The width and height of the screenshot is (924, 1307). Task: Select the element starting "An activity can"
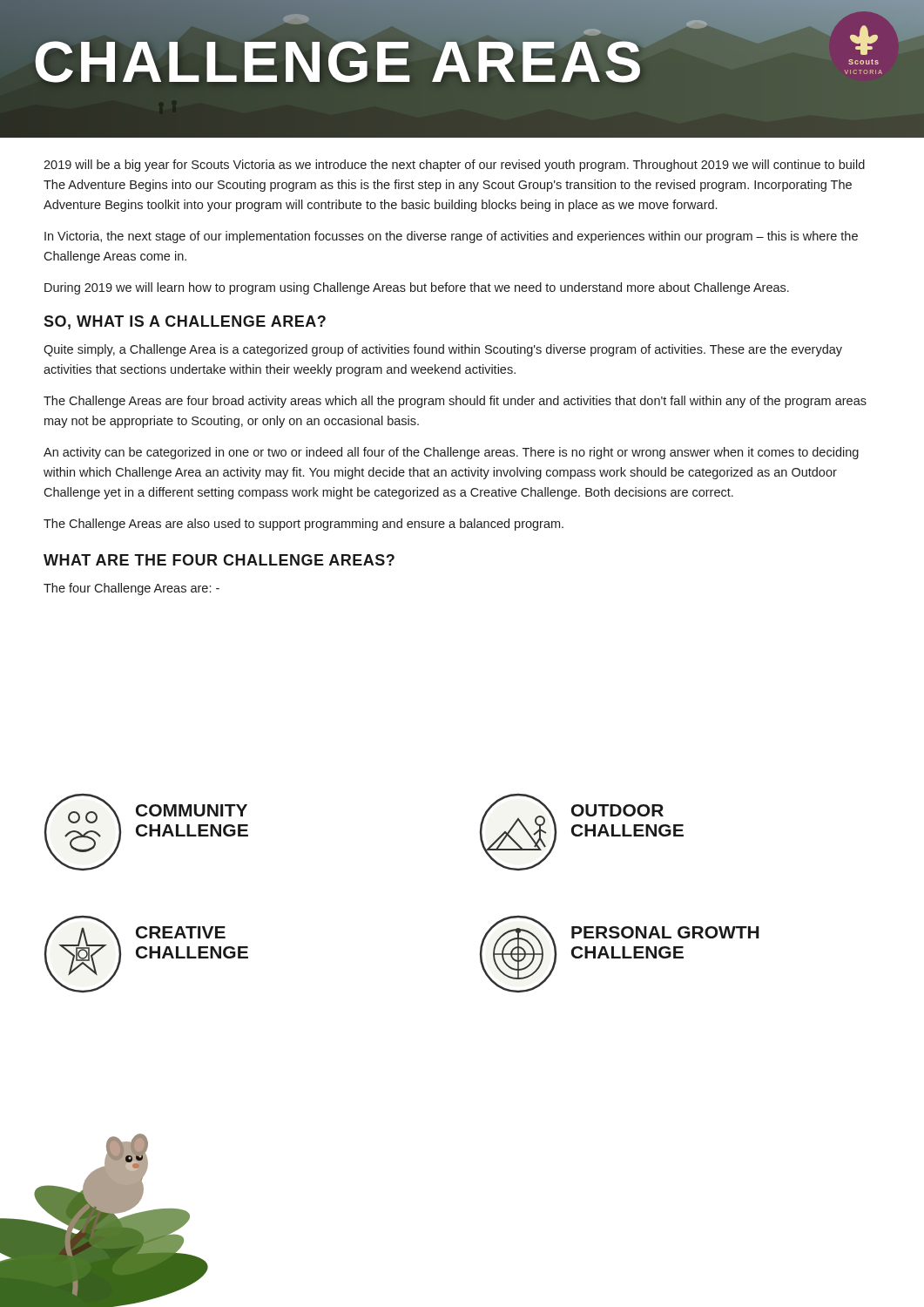click(451, 472)
